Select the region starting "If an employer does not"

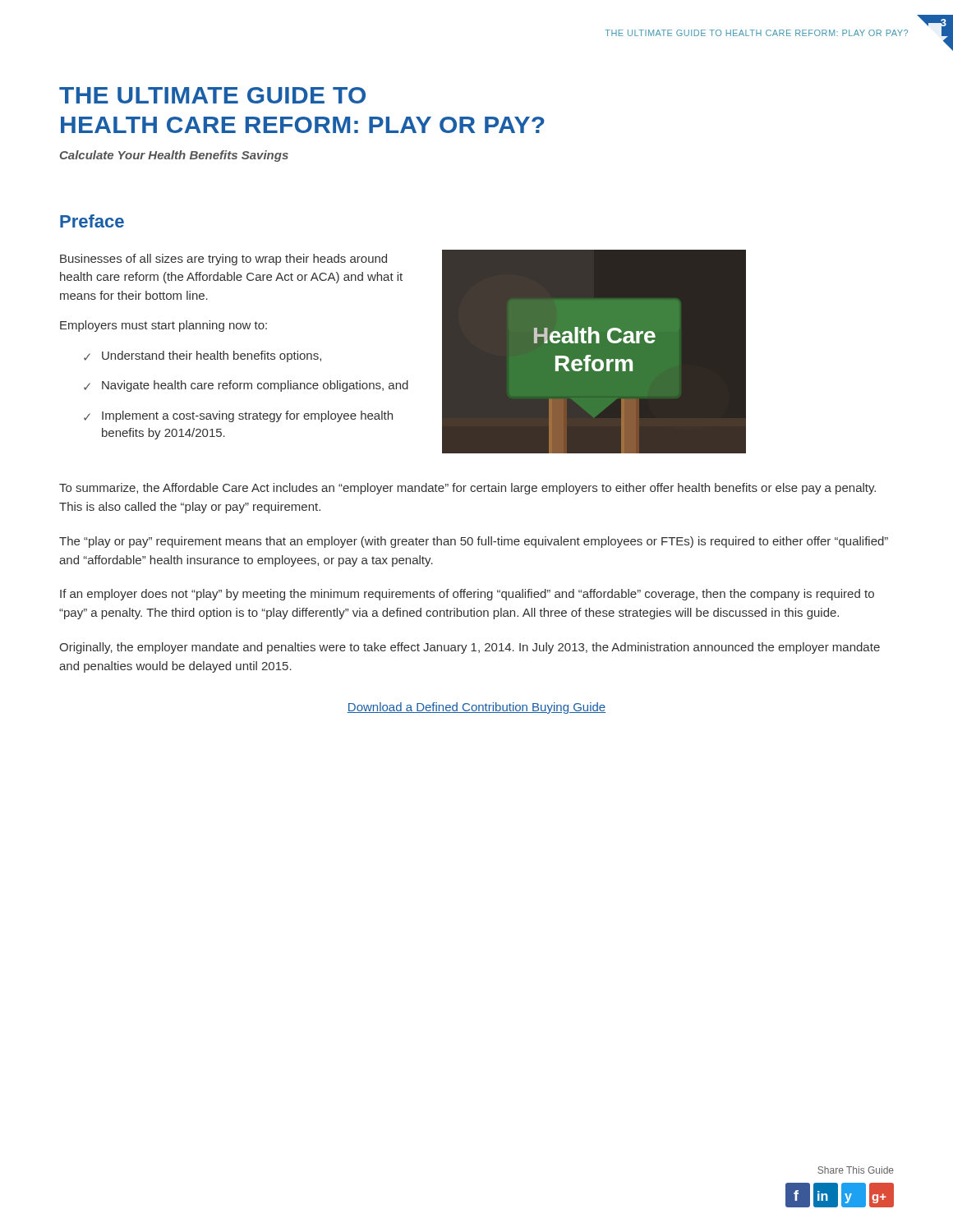coord(467,603)
